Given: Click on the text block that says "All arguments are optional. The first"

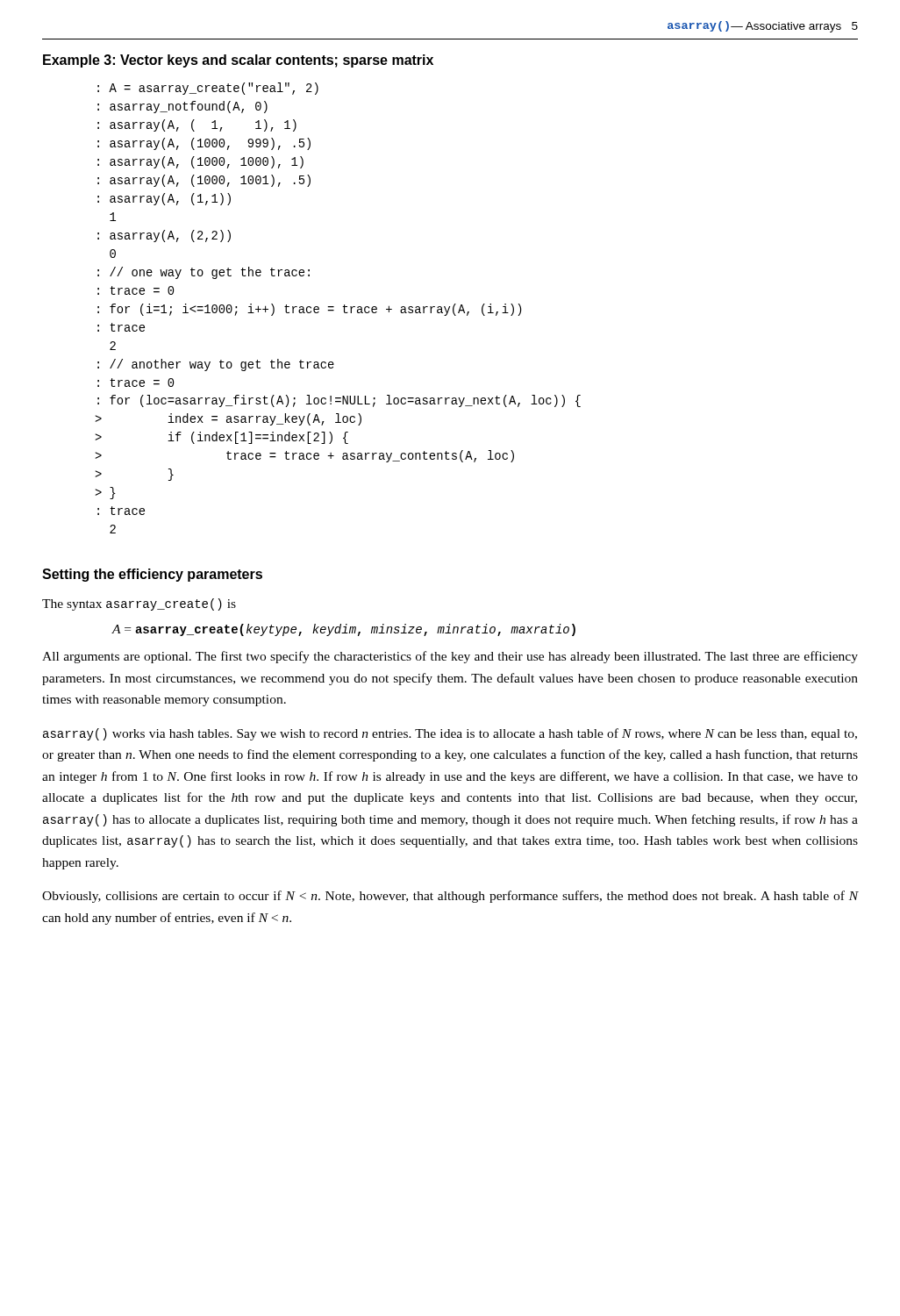Looking at the screenshot, I should click(450, 677).
